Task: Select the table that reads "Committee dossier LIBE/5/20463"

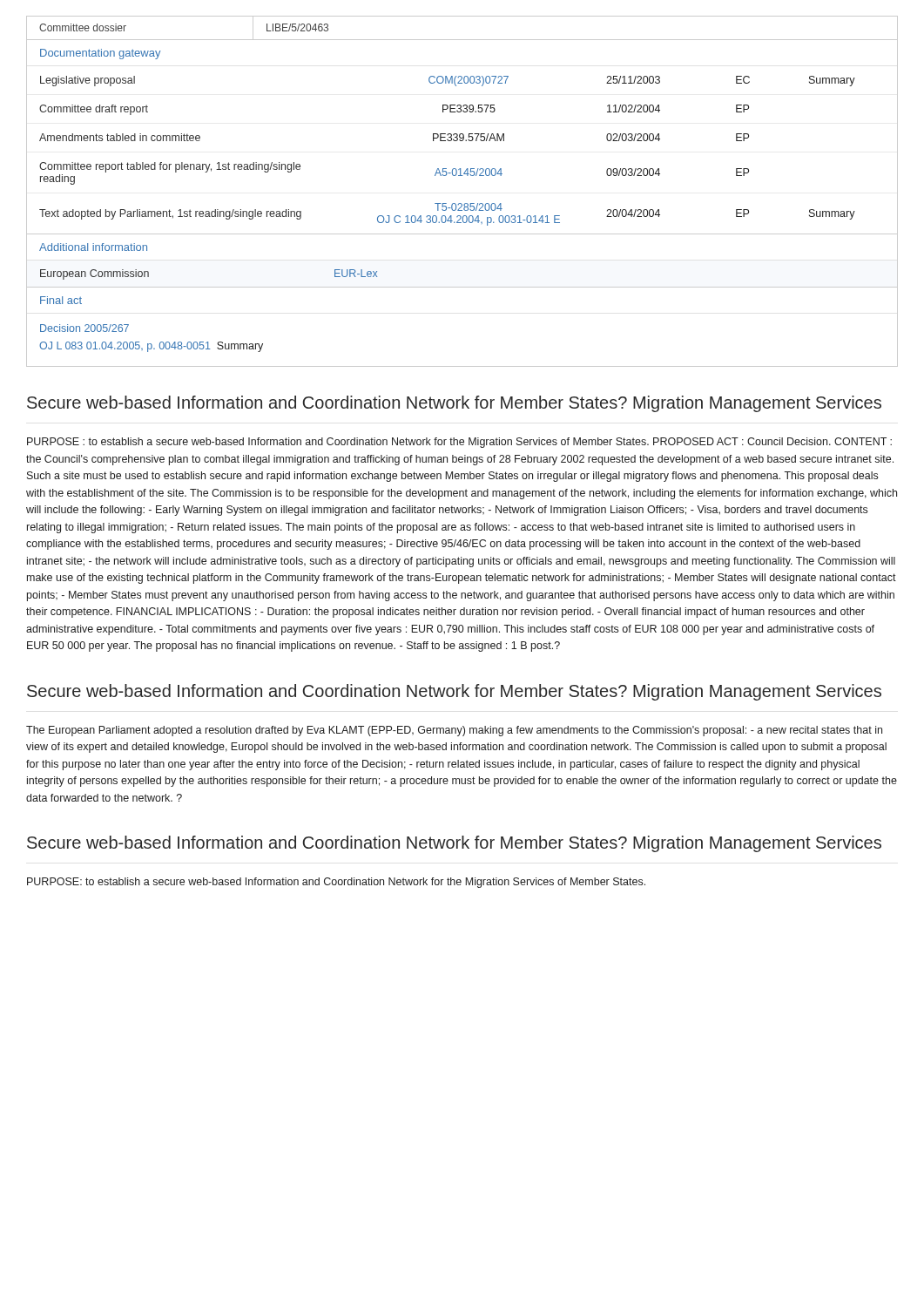Action: click(462, 28)
